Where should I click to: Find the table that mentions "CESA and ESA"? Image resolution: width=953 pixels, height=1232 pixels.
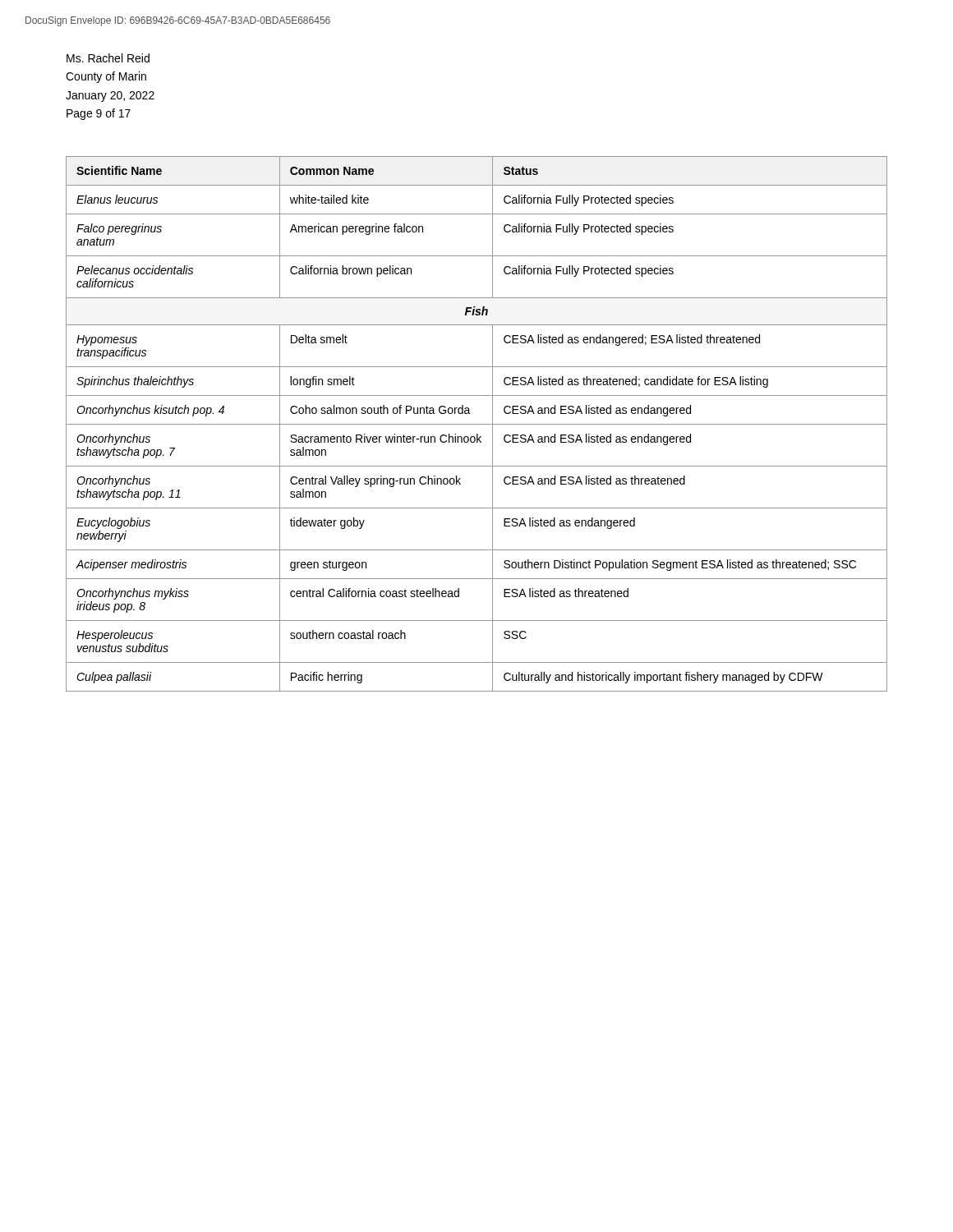[476, 424]
